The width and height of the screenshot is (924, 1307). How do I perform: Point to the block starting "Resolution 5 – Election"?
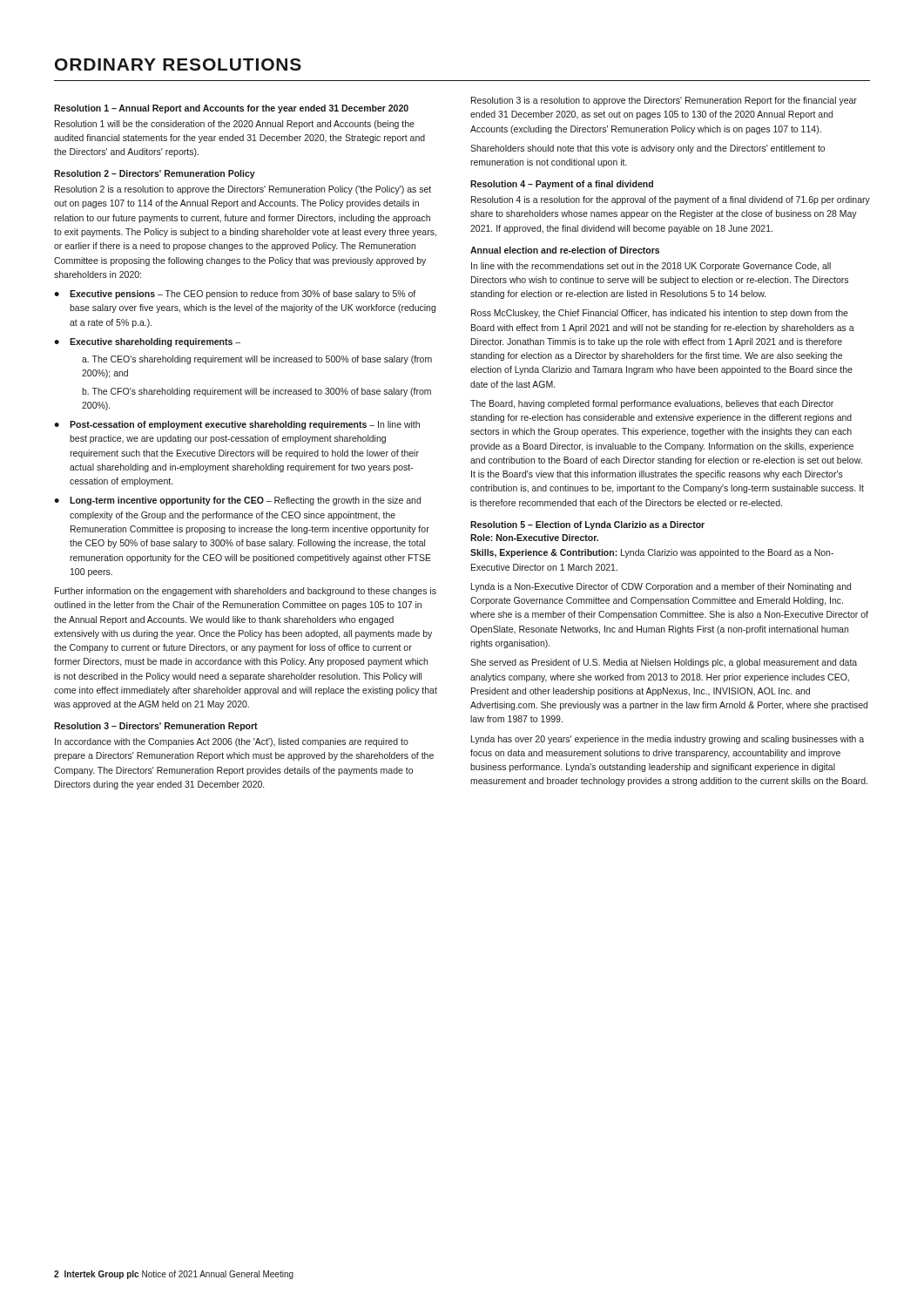588,531
